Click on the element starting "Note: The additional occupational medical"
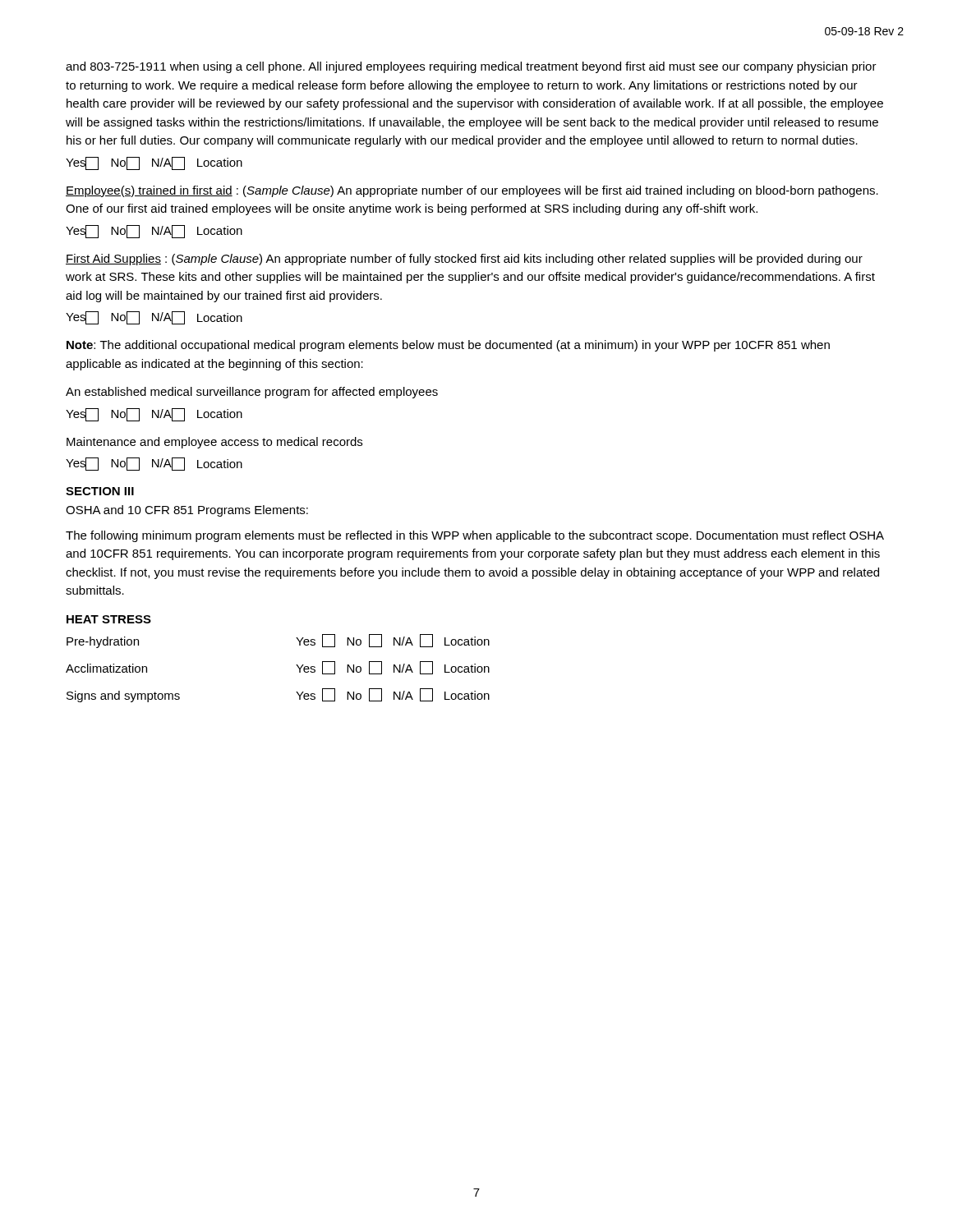 click(x=476, y=354)
